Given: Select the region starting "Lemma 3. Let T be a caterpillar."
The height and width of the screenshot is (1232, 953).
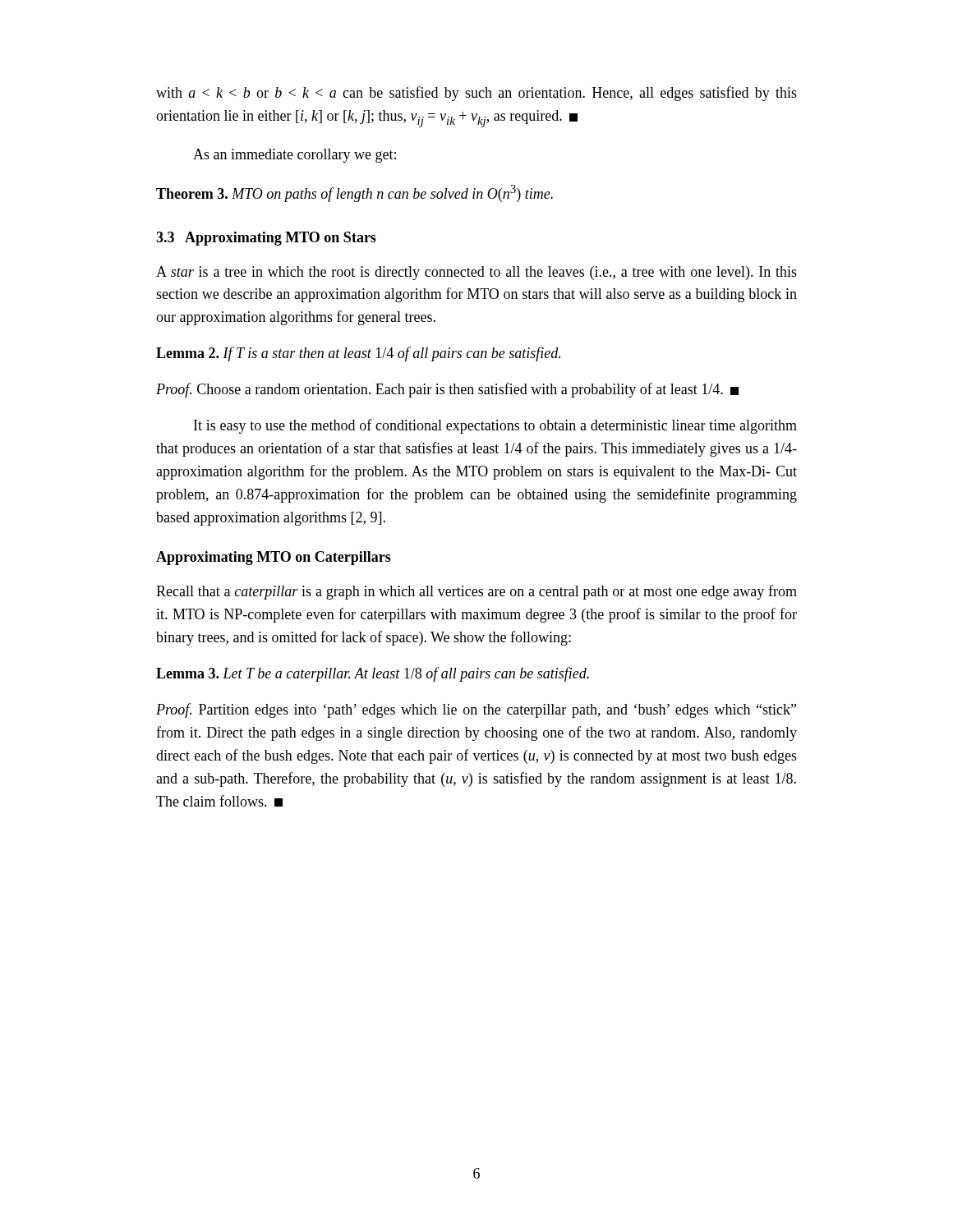Looking at the screenshot, I should pos(373,674).
